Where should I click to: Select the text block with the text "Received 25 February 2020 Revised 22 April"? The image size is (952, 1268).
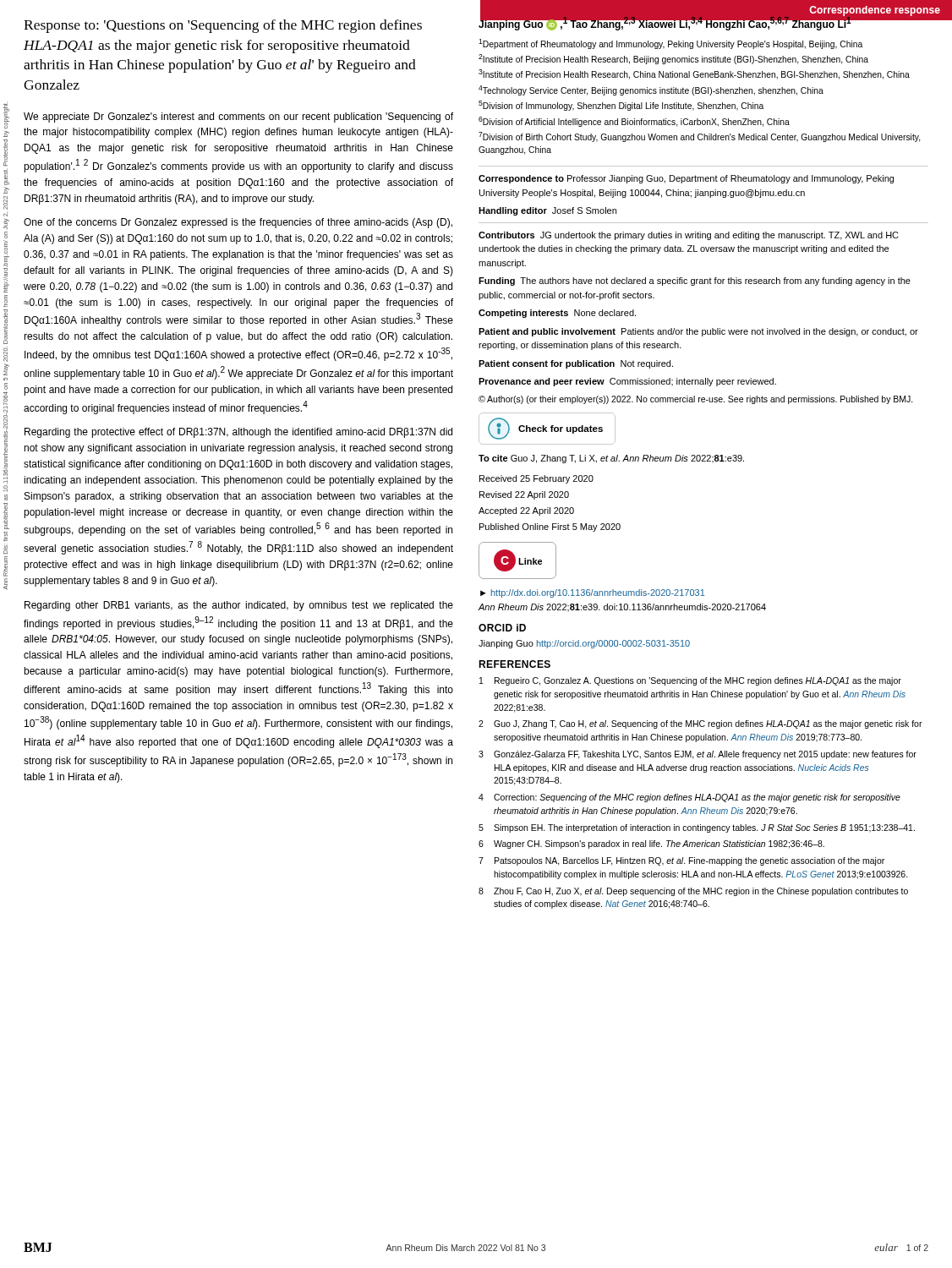pos(550,502)
